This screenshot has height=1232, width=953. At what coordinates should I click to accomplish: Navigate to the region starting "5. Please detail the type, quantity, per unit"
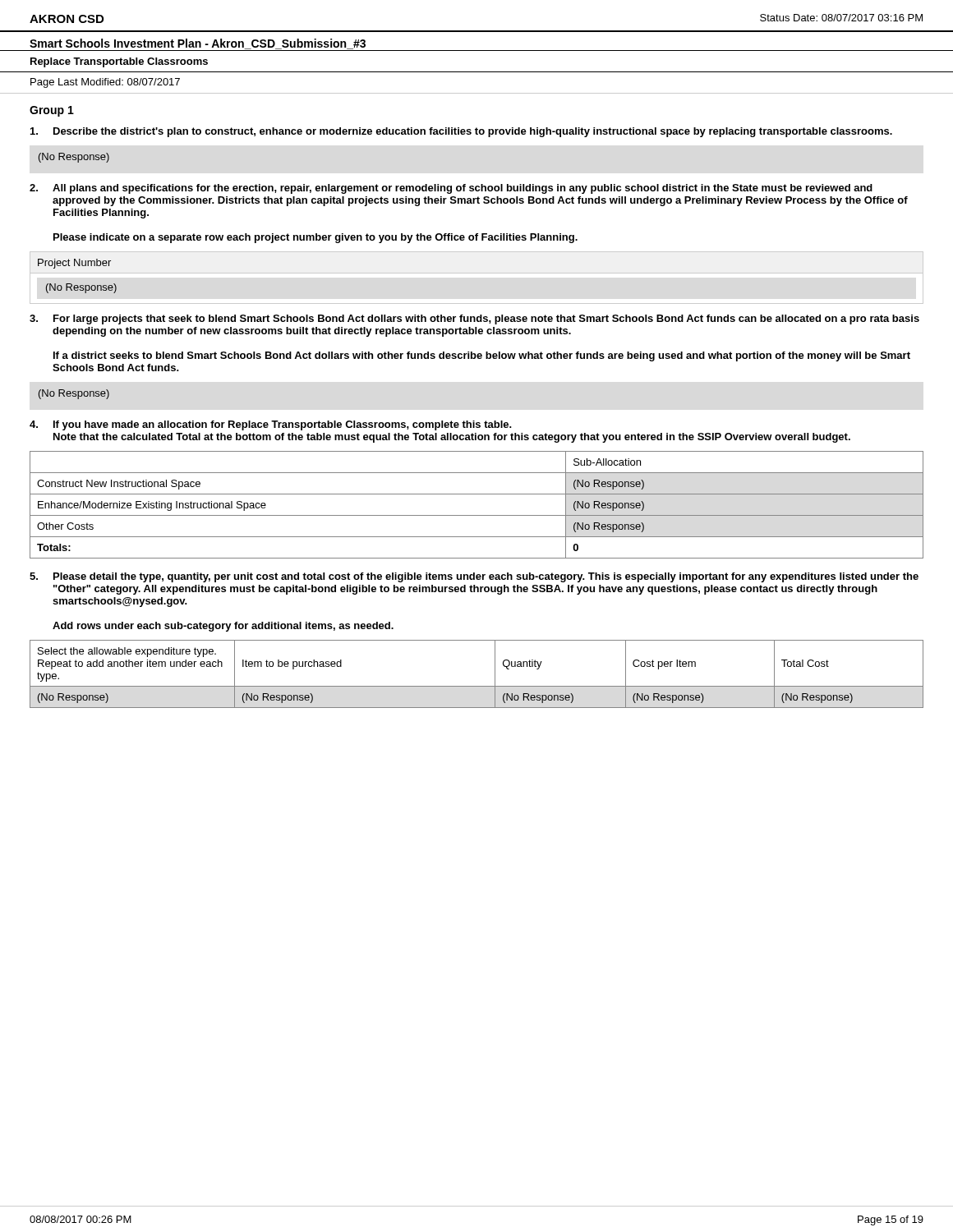(x=476, y=601)
